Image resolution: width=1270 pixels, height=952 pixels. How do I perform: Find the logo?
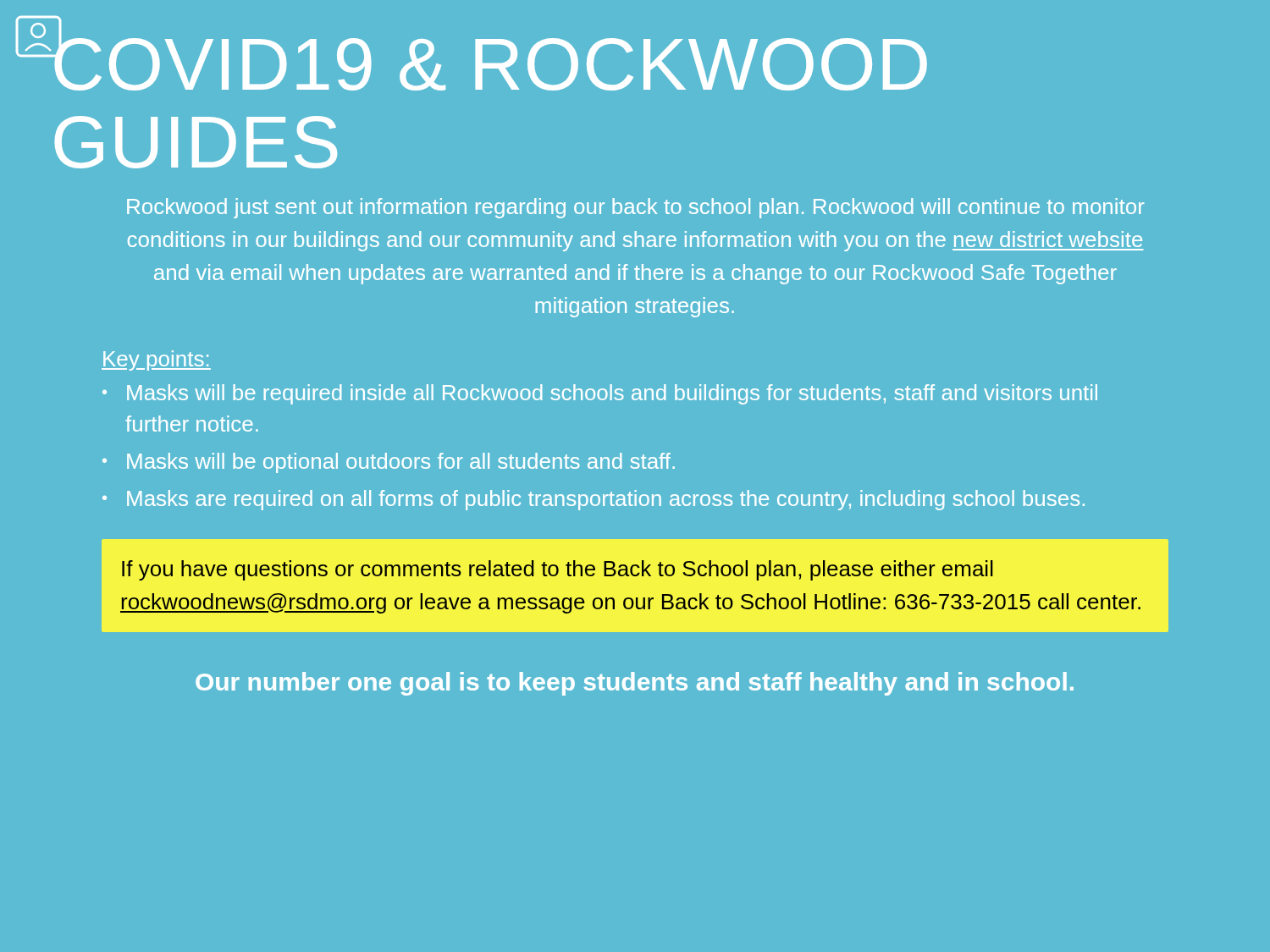pyautogui.click(x=39, y=36)
